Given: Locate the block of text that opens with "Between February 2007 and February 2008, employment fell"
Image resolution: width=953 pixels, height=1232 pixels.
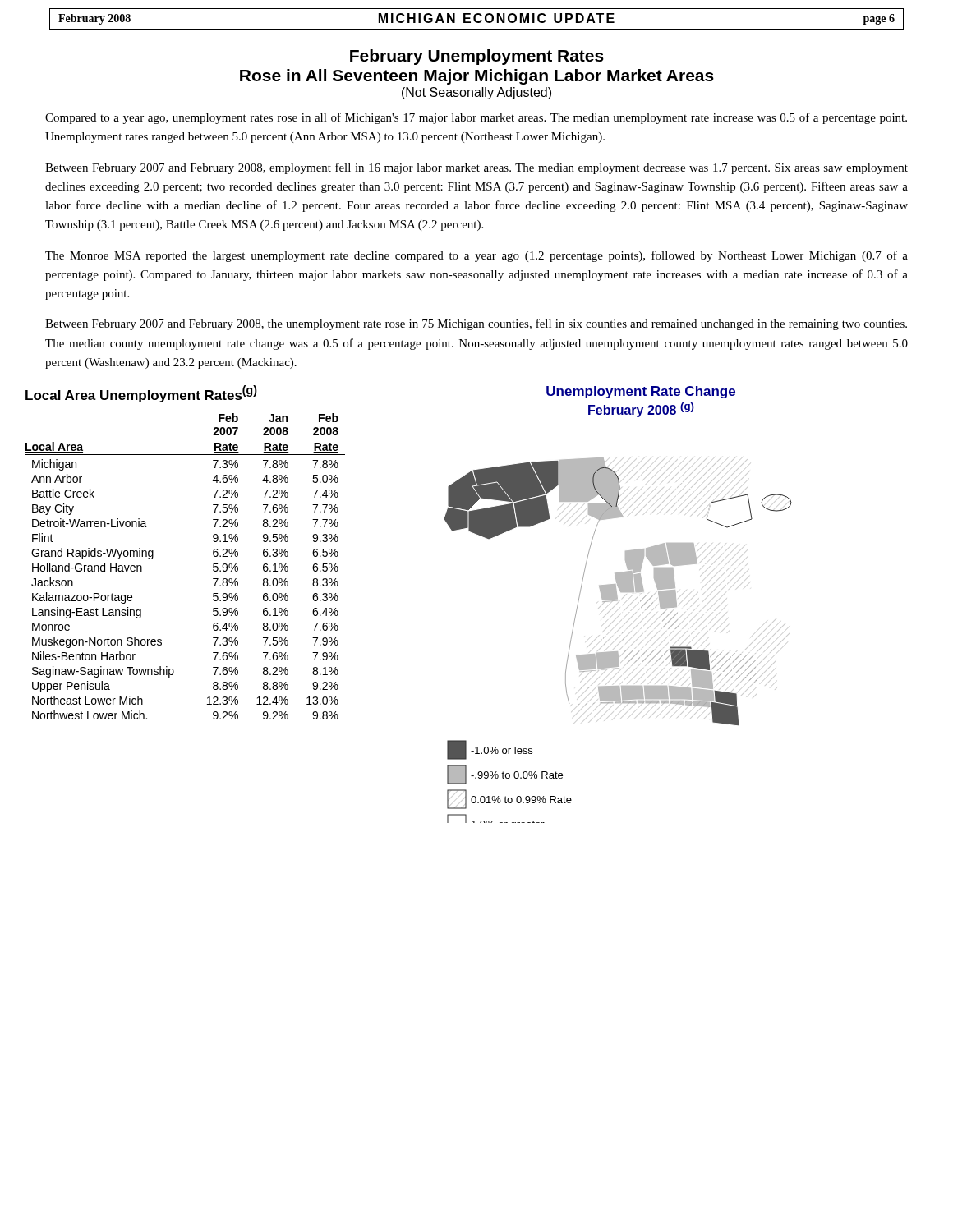Looking at the screenshot, I should [476, 196].
